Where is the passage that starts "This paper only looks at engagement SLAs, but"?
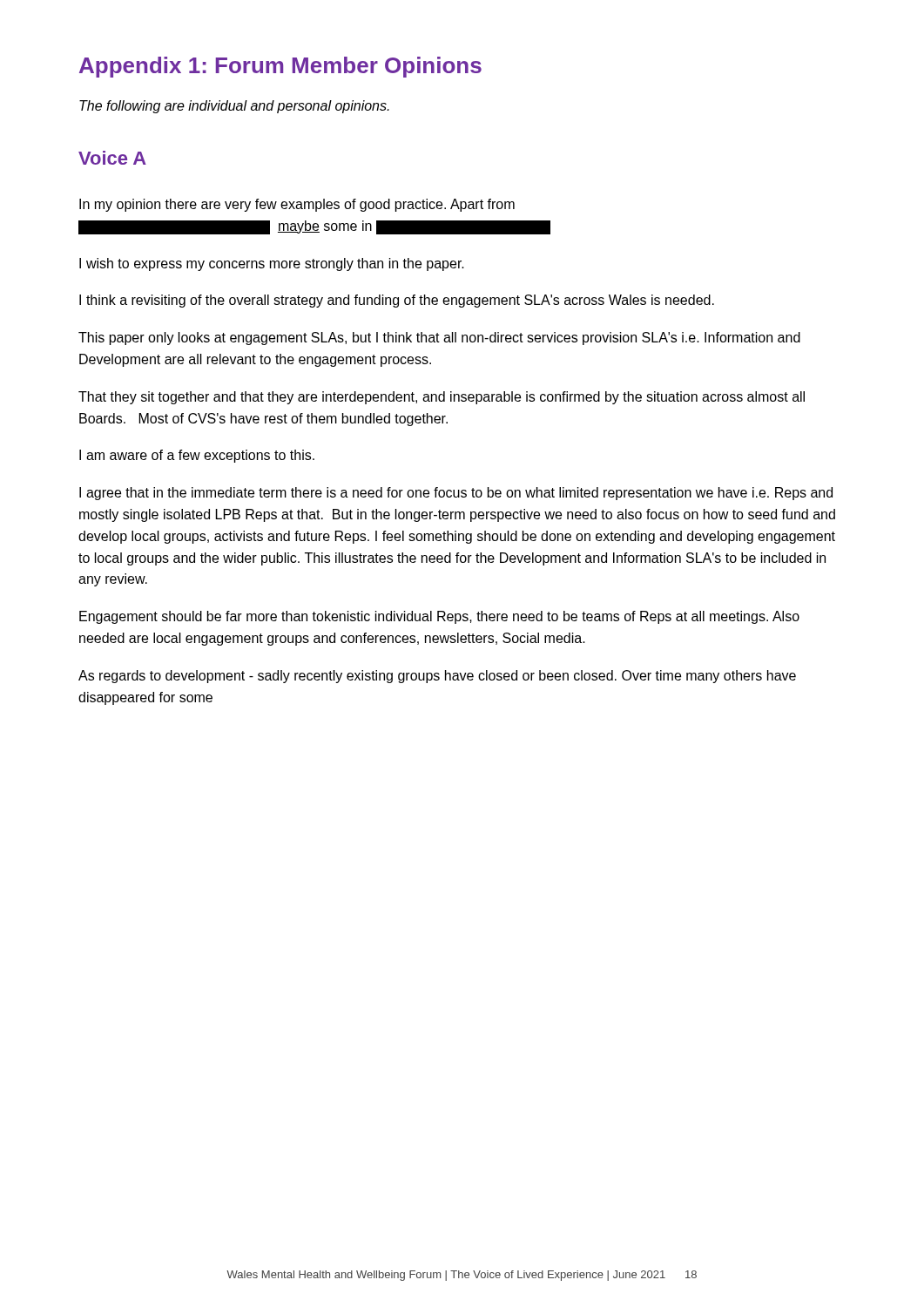The image size is (924, 1307). 439,349
